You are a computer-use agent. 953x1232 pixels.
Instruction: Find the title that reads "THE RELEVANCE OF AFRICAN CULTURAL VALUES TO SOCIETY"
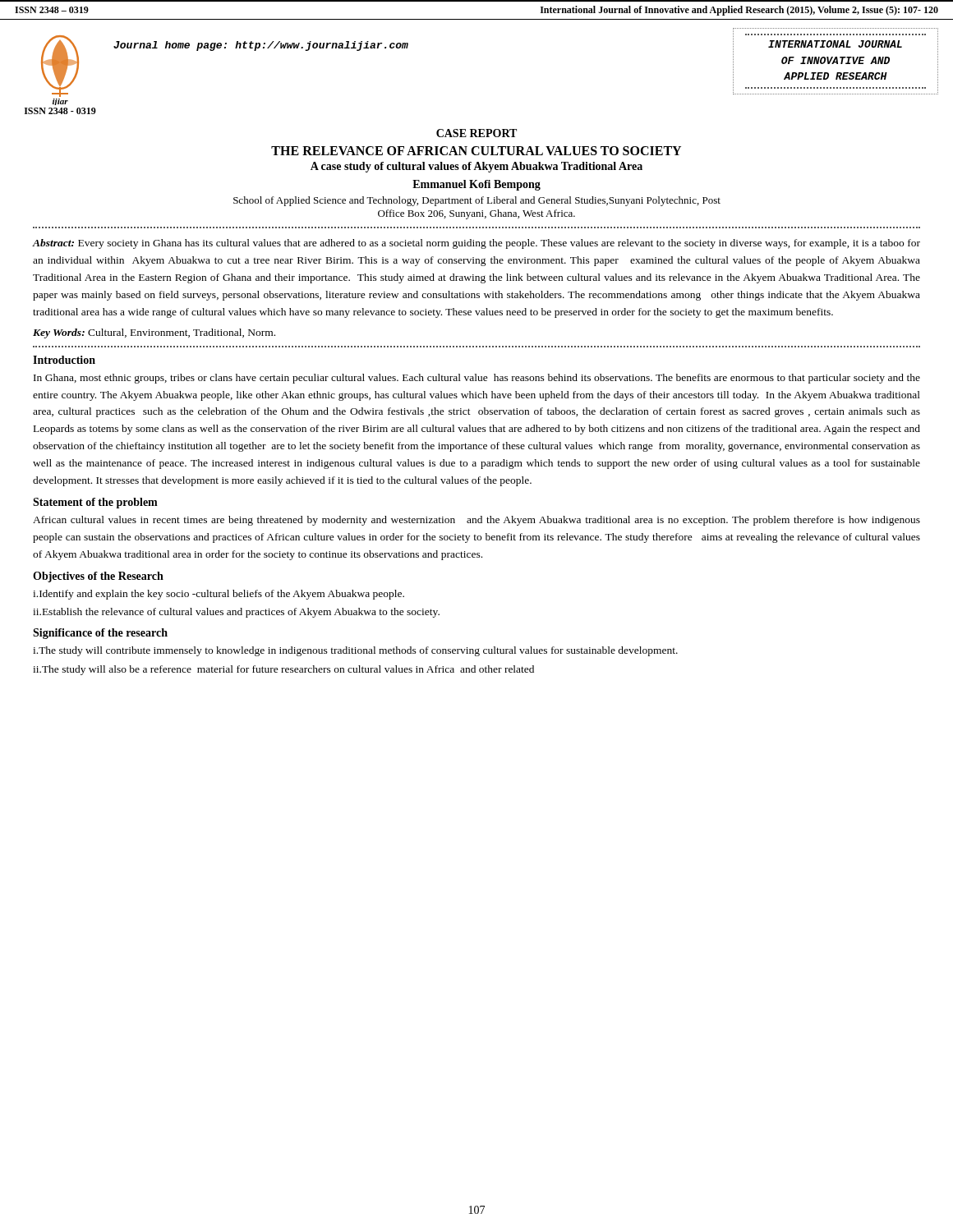coord(476,159)
